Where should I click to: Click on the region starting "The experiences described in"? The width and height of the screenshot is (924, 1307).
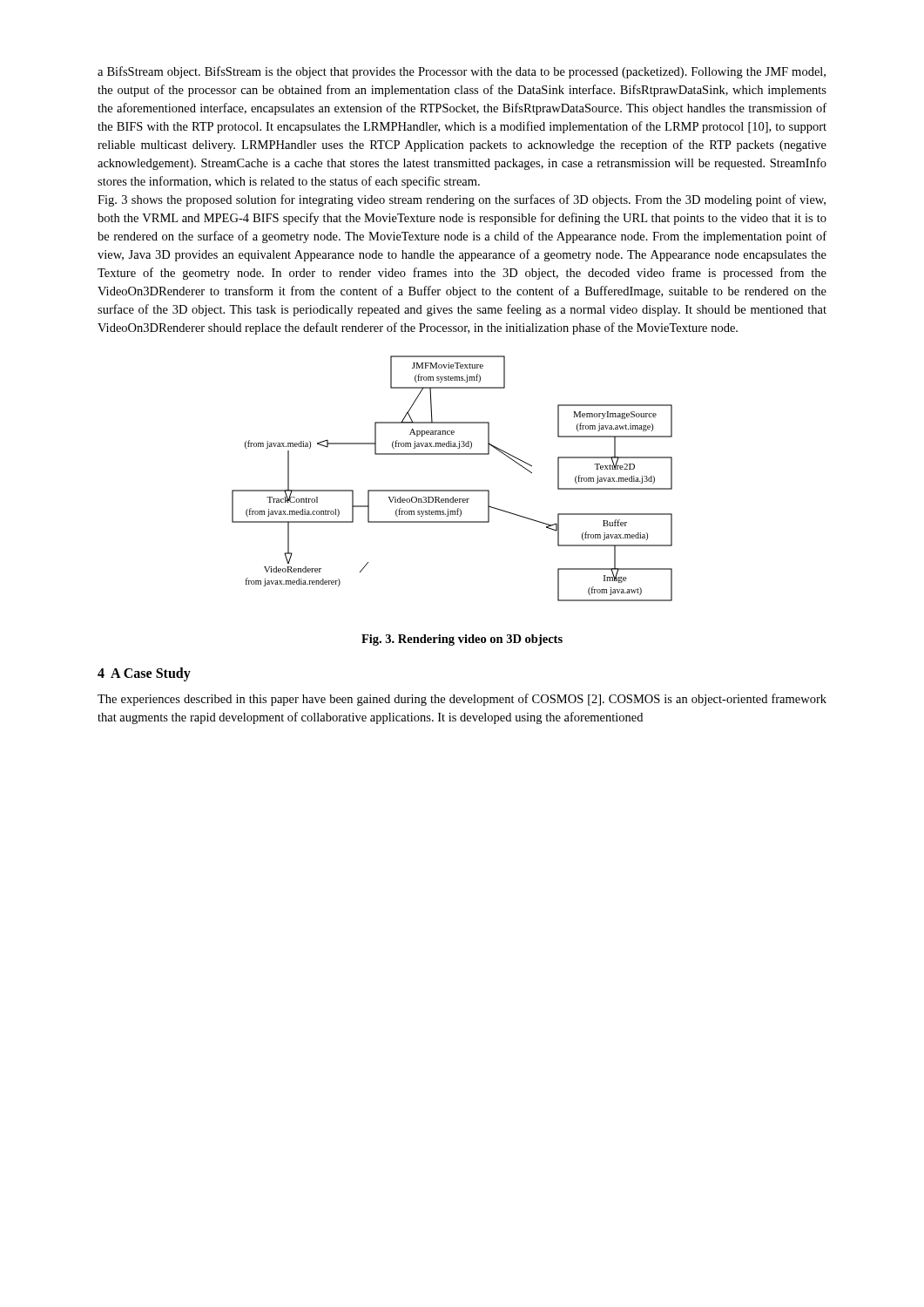462,708
